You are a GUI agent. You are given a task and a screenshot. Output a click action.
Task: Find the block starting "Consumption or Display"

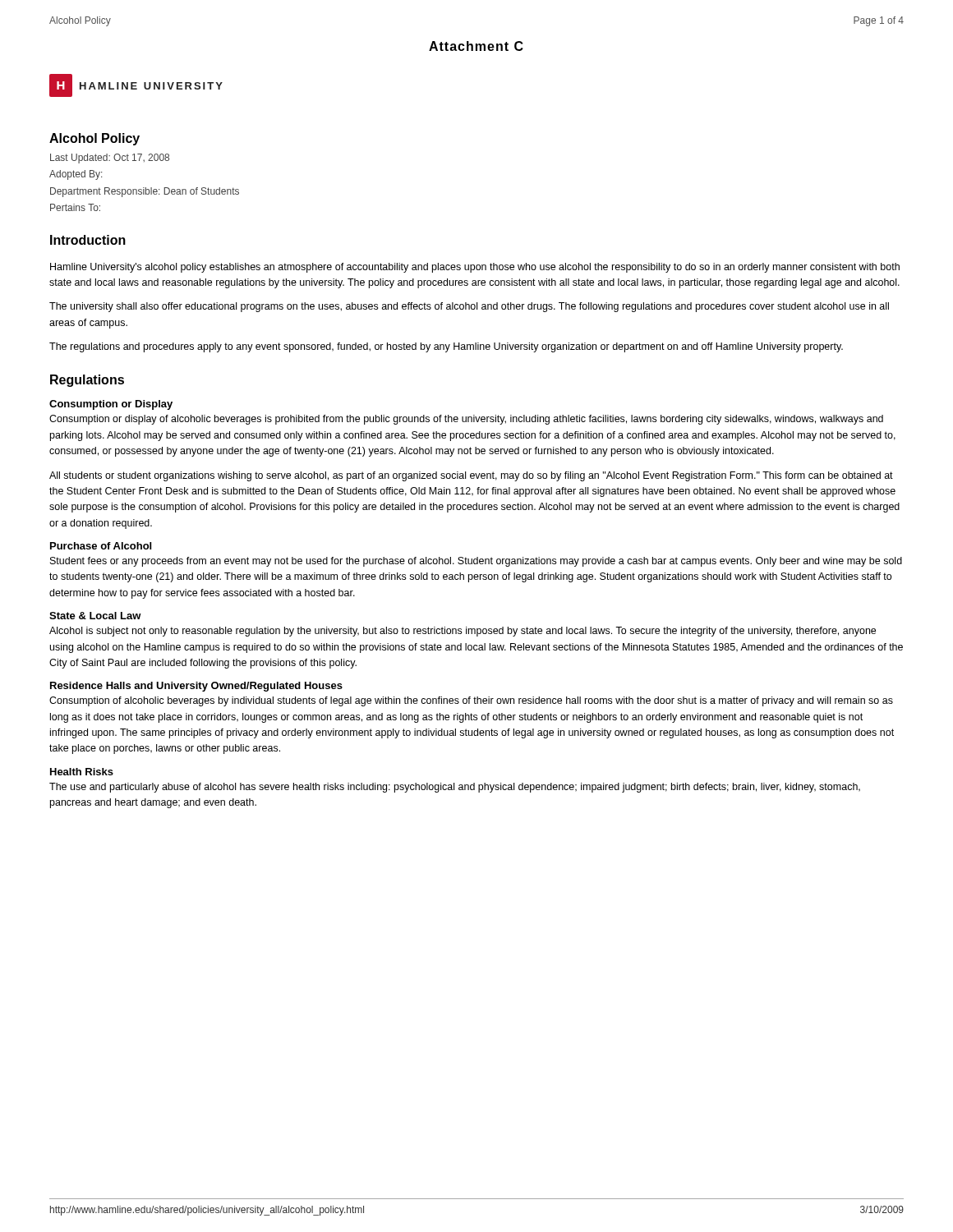pos(111,404)
